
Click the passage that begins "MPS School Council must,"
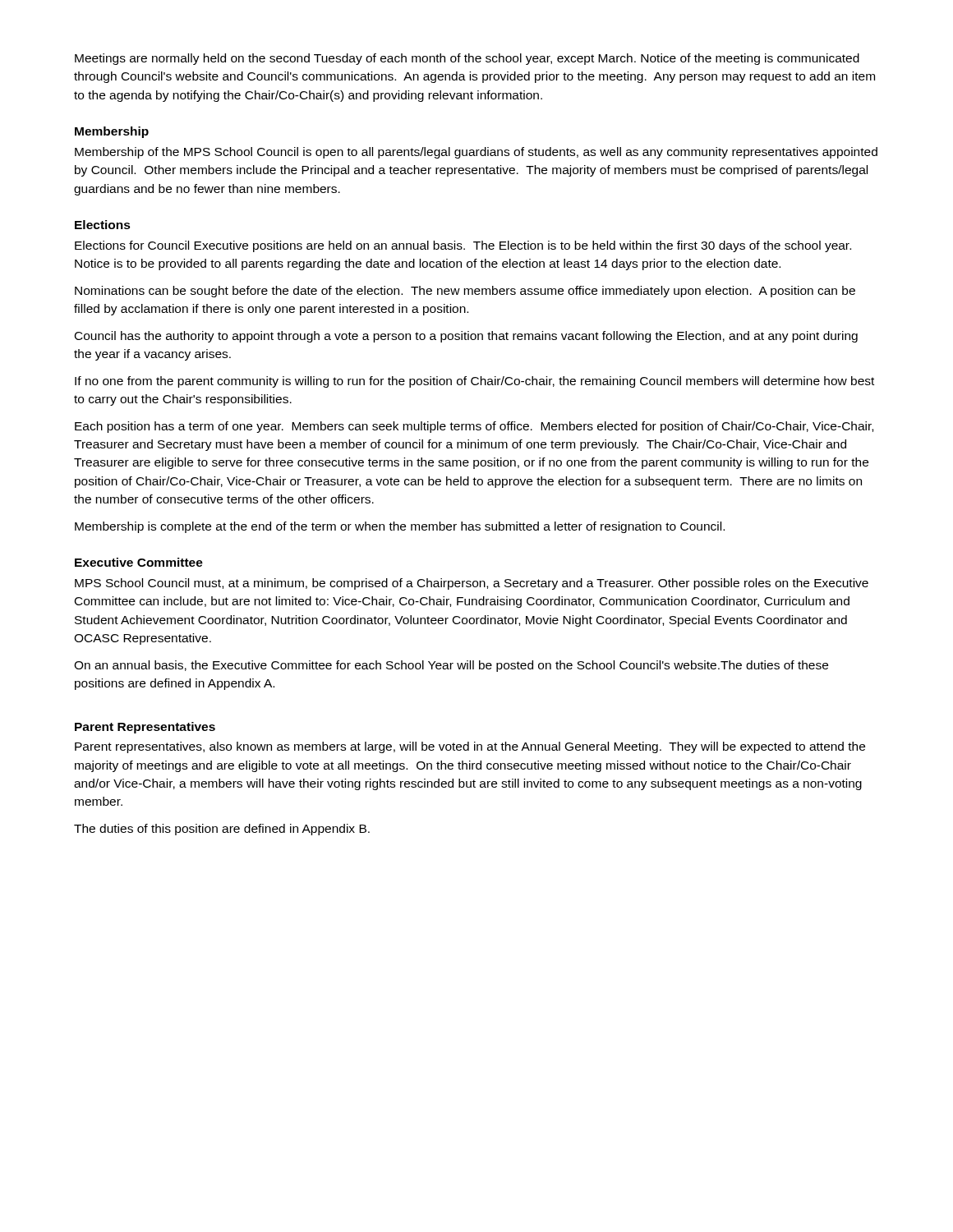[x=471, y=610]
